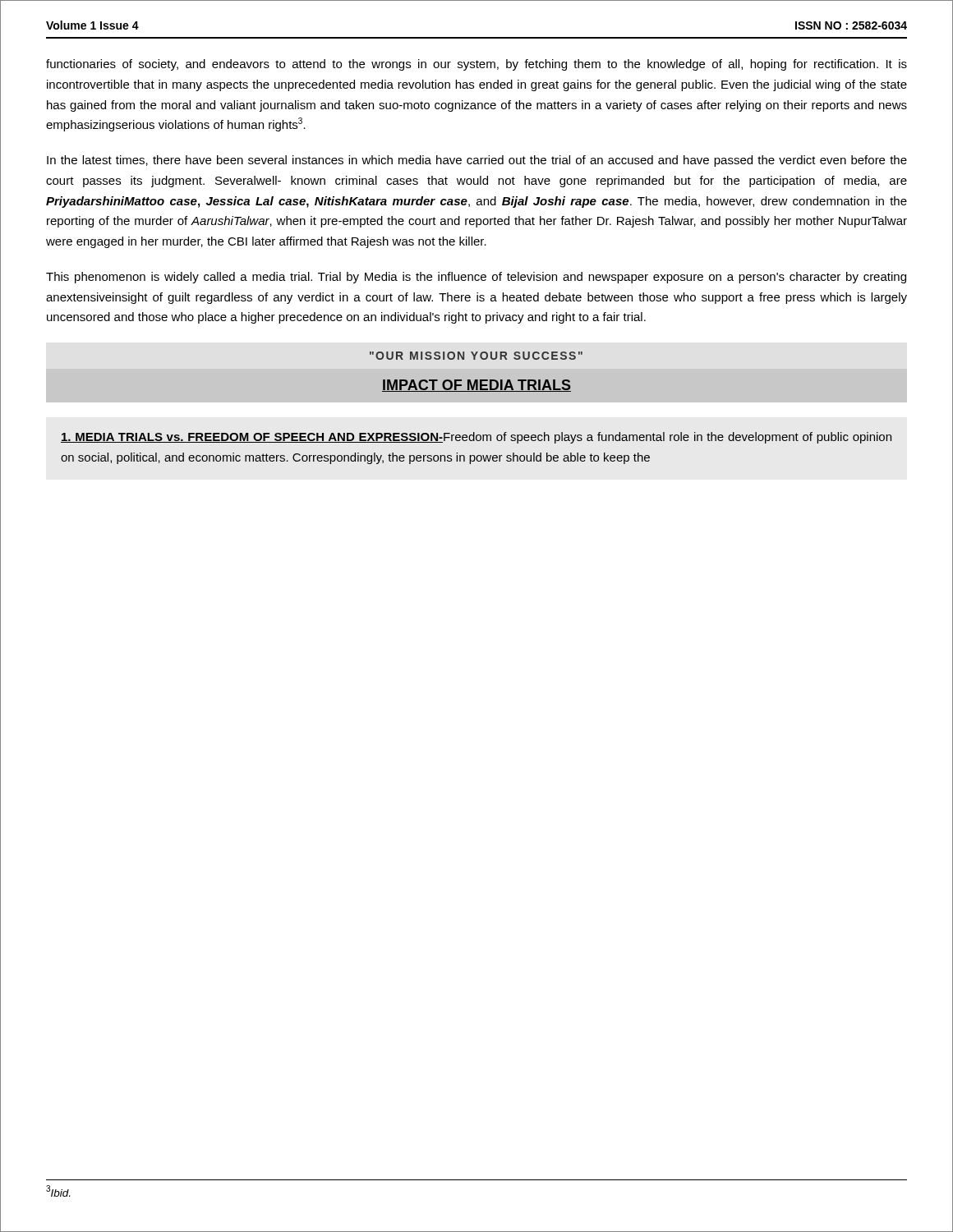Screen dimensions: 1232x953
Task: Locate the block of text that opens with "In the latest times,"
Action: (x=476, y=200)
